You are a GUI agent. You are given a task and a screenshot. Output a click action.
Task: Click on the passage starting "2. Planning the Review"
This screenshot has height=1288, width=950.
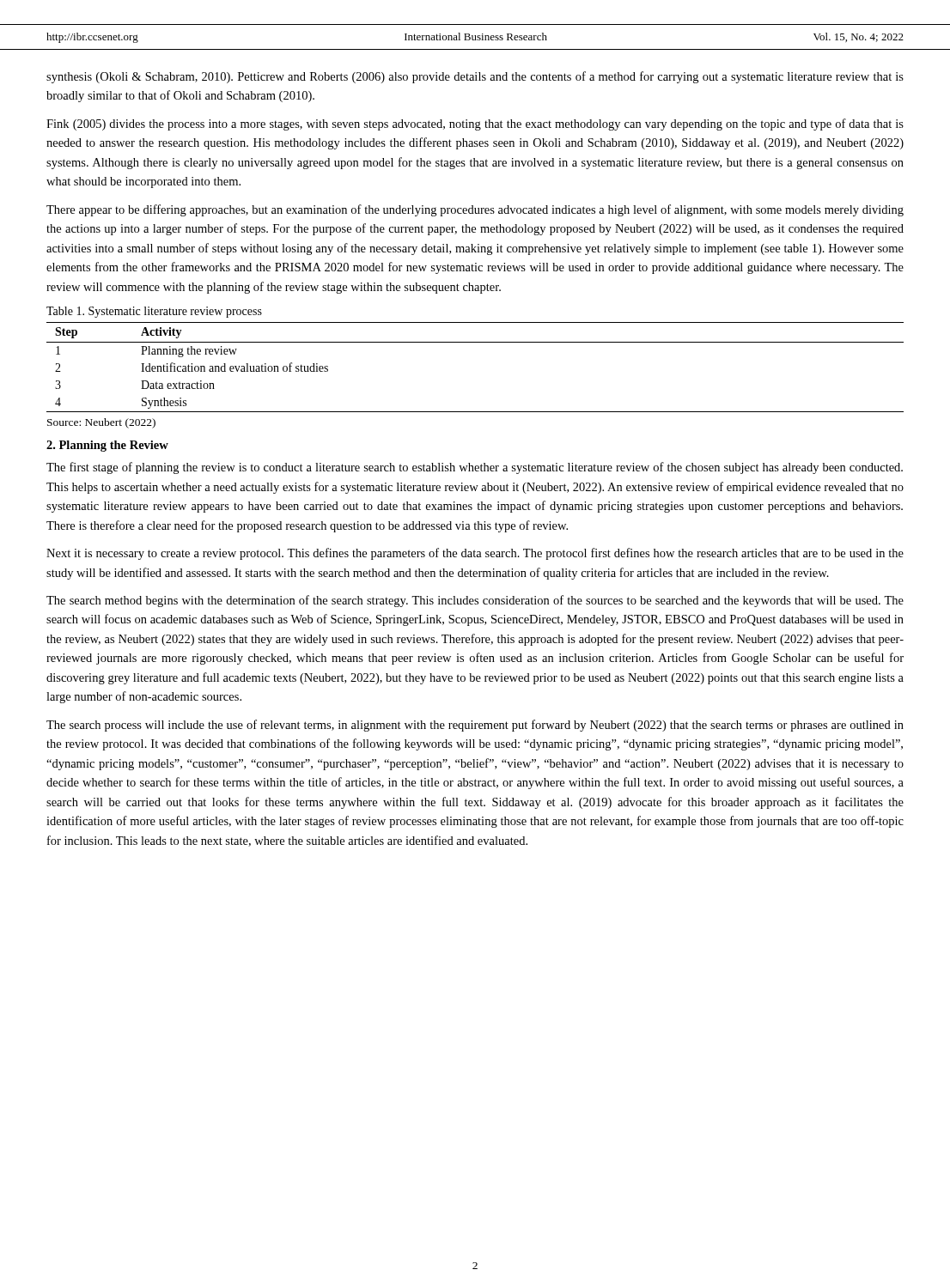tap(107, 445)
